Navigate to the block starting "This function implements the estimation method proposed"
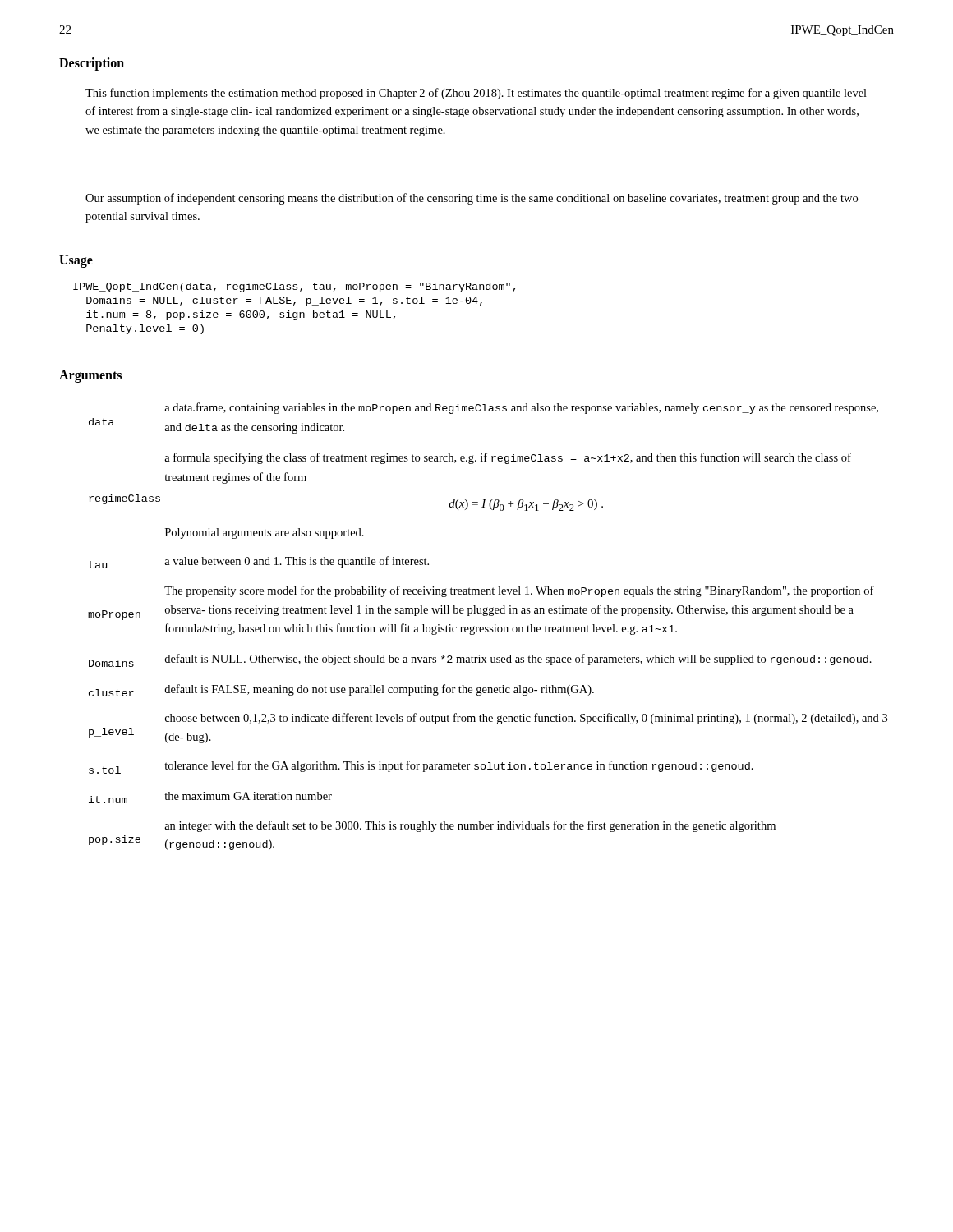Viewport: 953px width, 1232px height. 476,111
